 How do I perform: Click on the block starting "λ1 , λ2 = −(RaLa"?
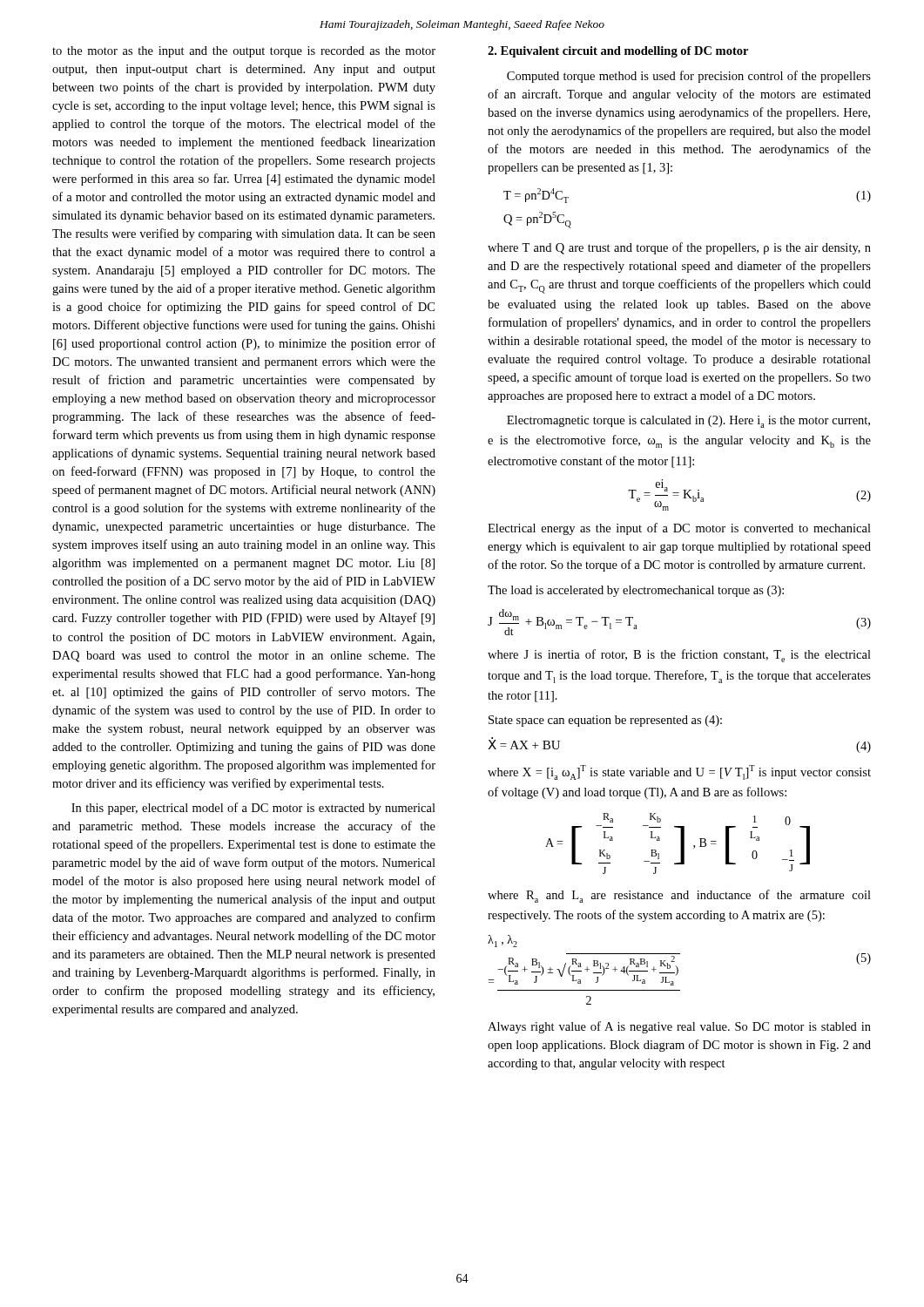click(x=679, y=971)
